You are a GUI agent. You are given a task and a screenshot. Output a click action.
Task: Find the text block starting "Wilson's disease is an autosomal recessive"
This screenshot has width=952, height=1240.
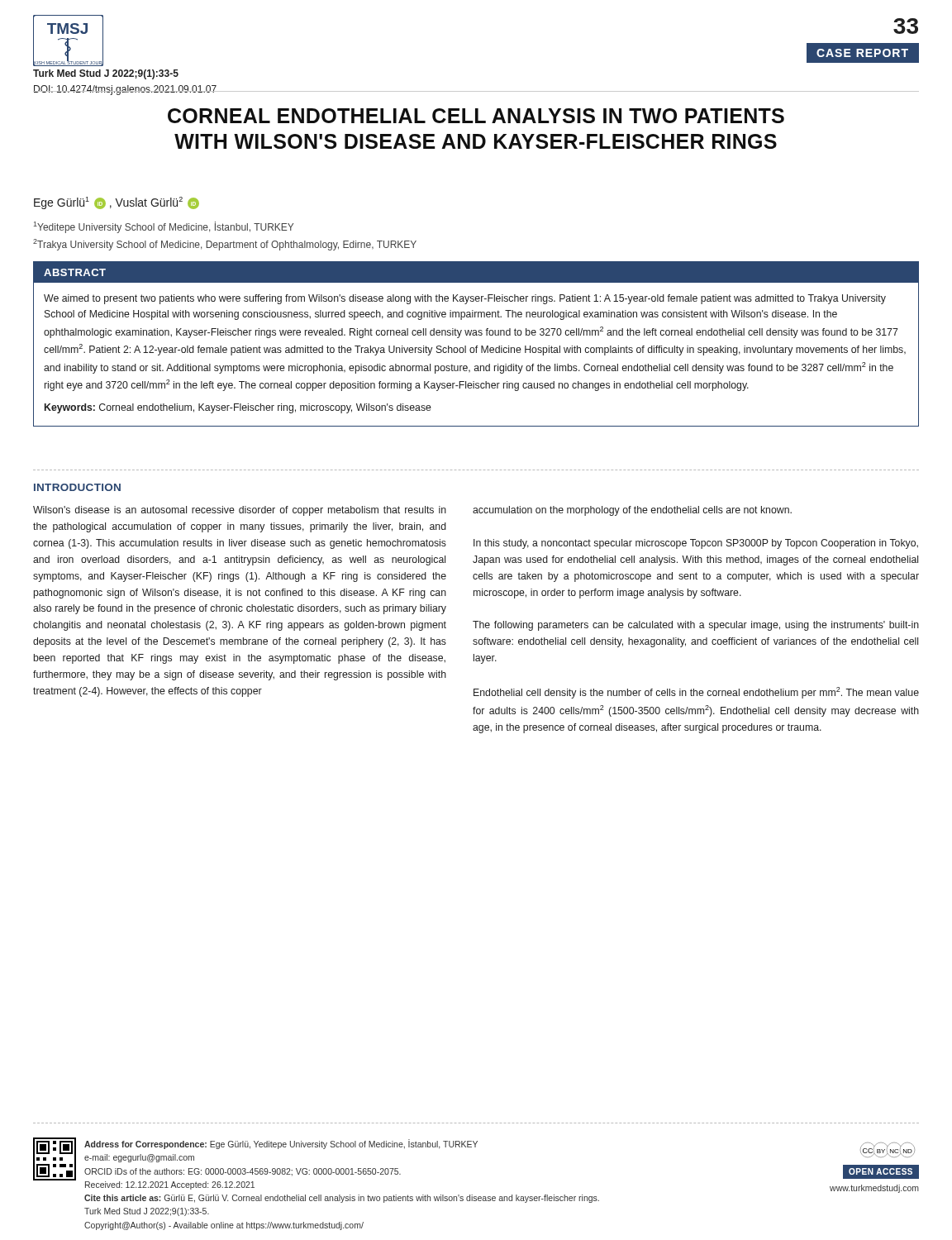[x=240, y=601]
